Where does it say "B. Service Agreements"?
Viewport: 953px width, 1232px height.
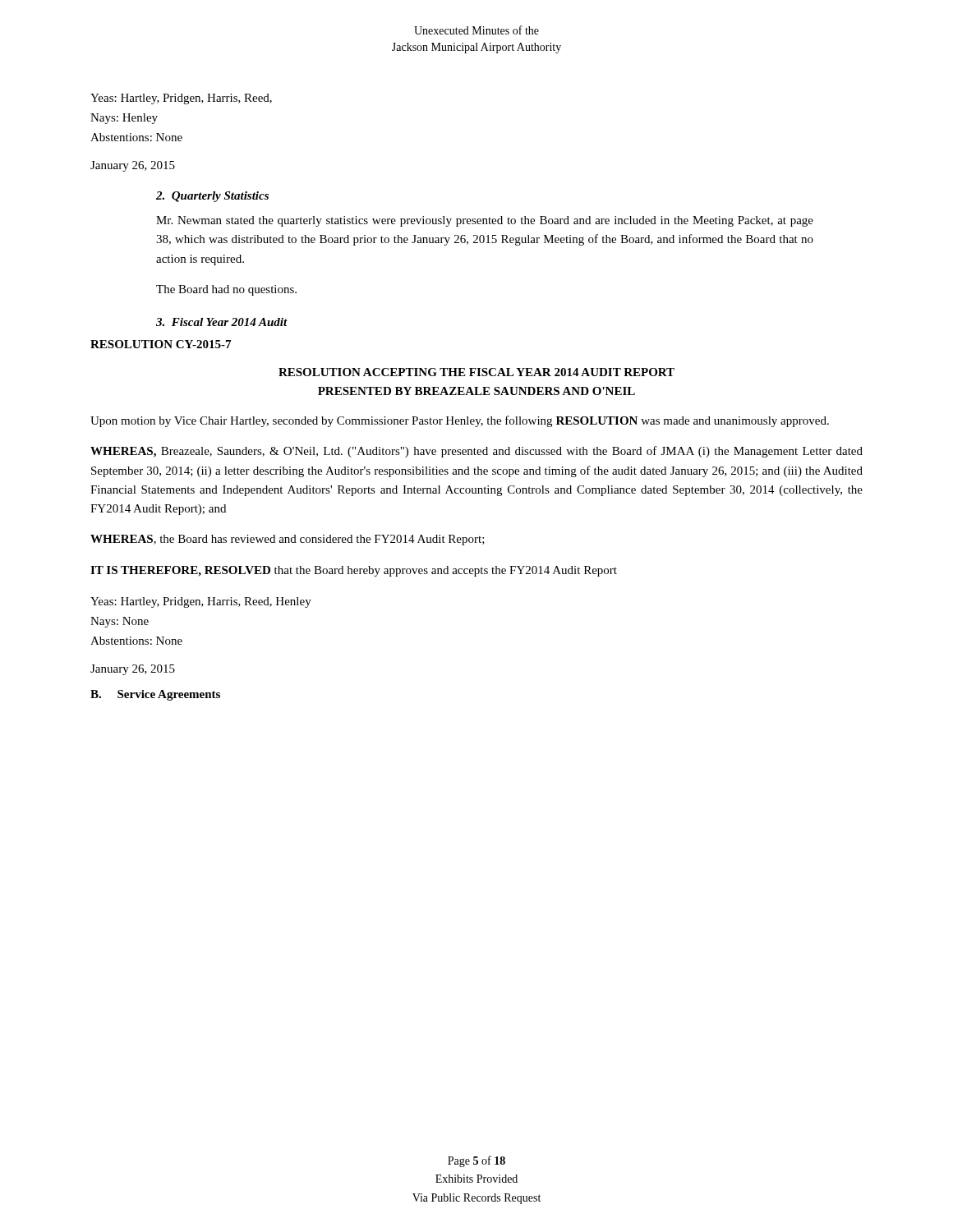pyautogui.click(x=155, y=694)
